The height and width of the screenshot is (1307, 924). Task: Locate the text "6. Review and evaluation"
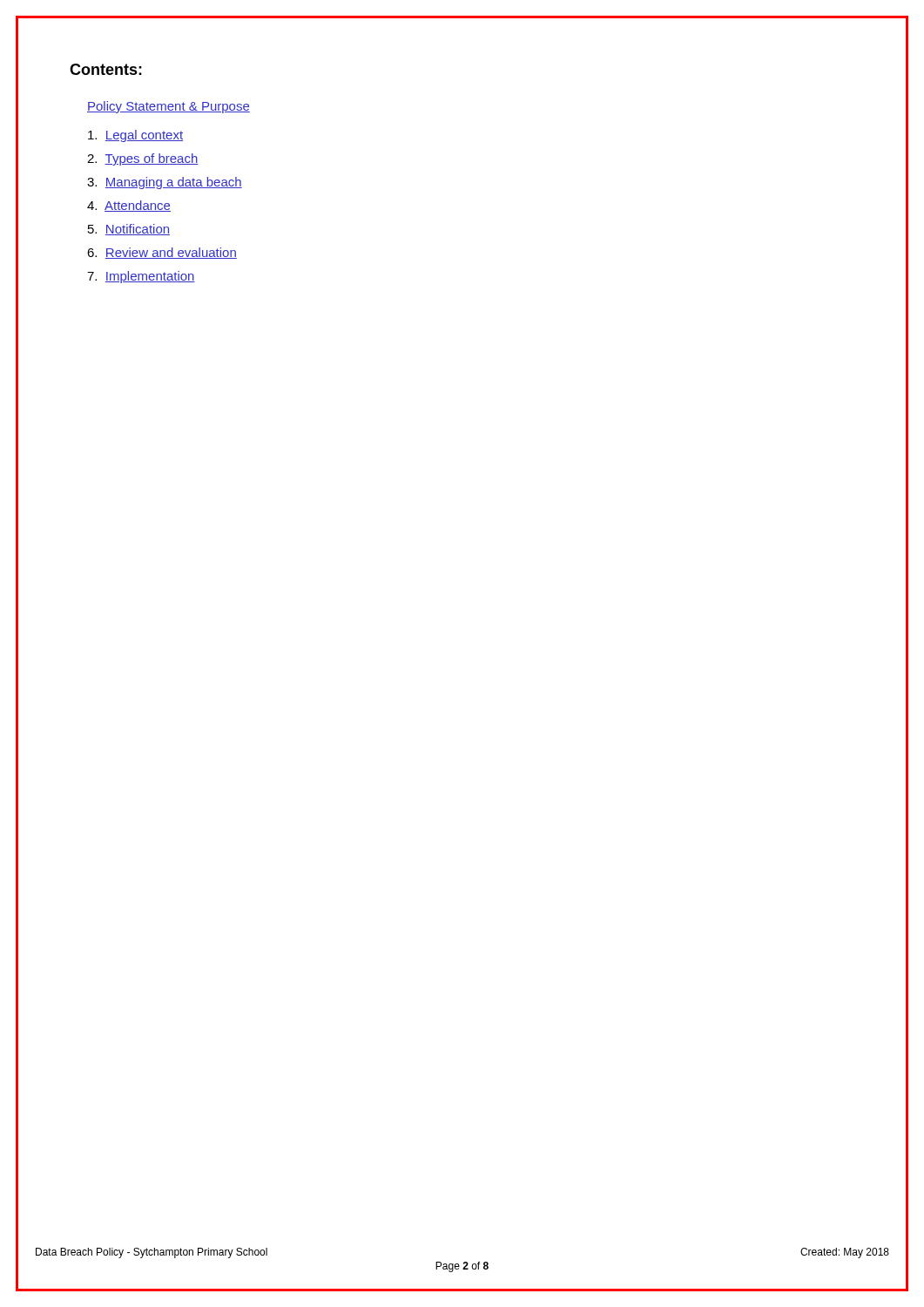click(x=162, y=252)
